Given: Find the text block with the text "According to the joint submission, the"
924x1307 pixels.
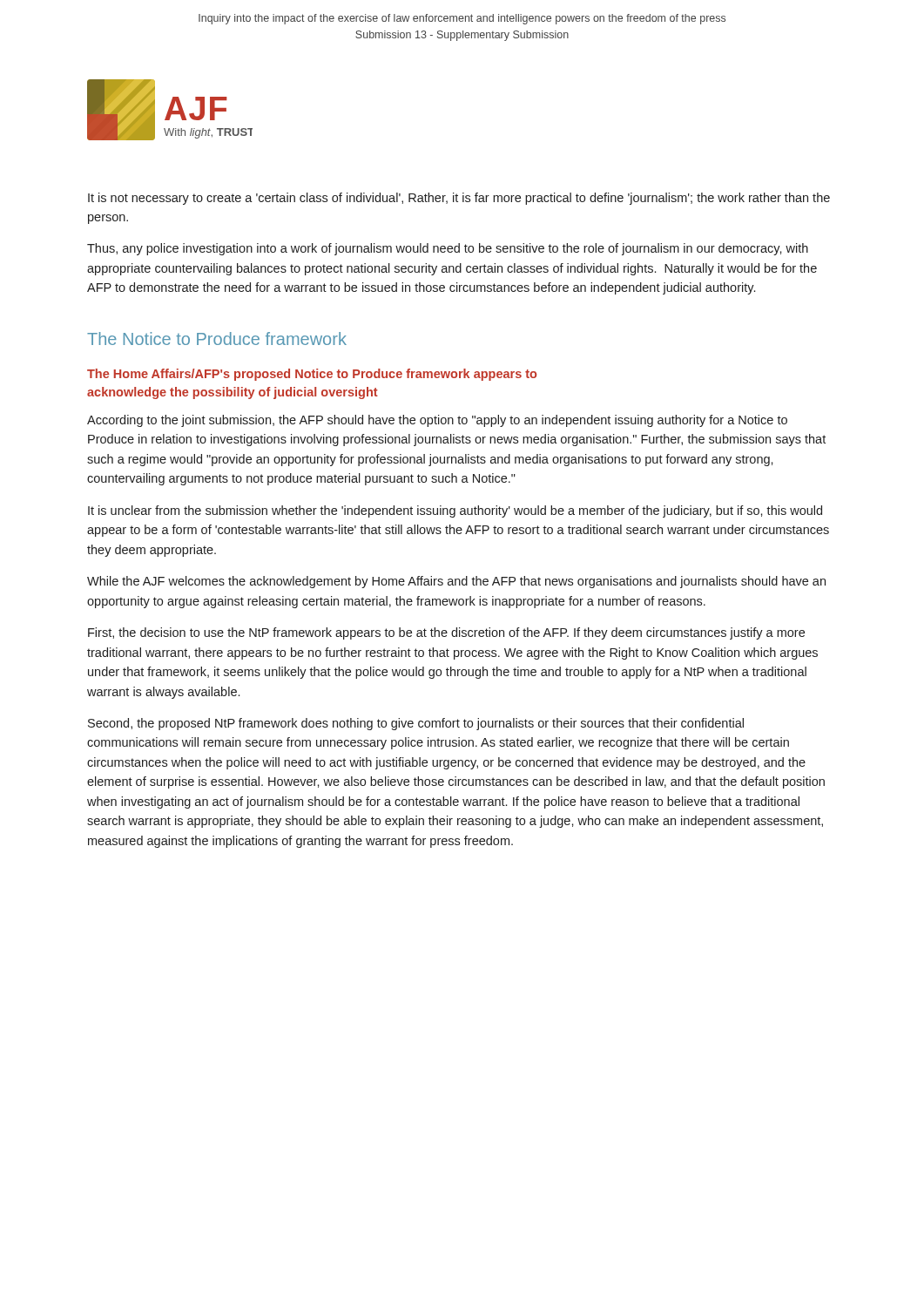Looking at the screenshot, I should (x=456, y=449).
